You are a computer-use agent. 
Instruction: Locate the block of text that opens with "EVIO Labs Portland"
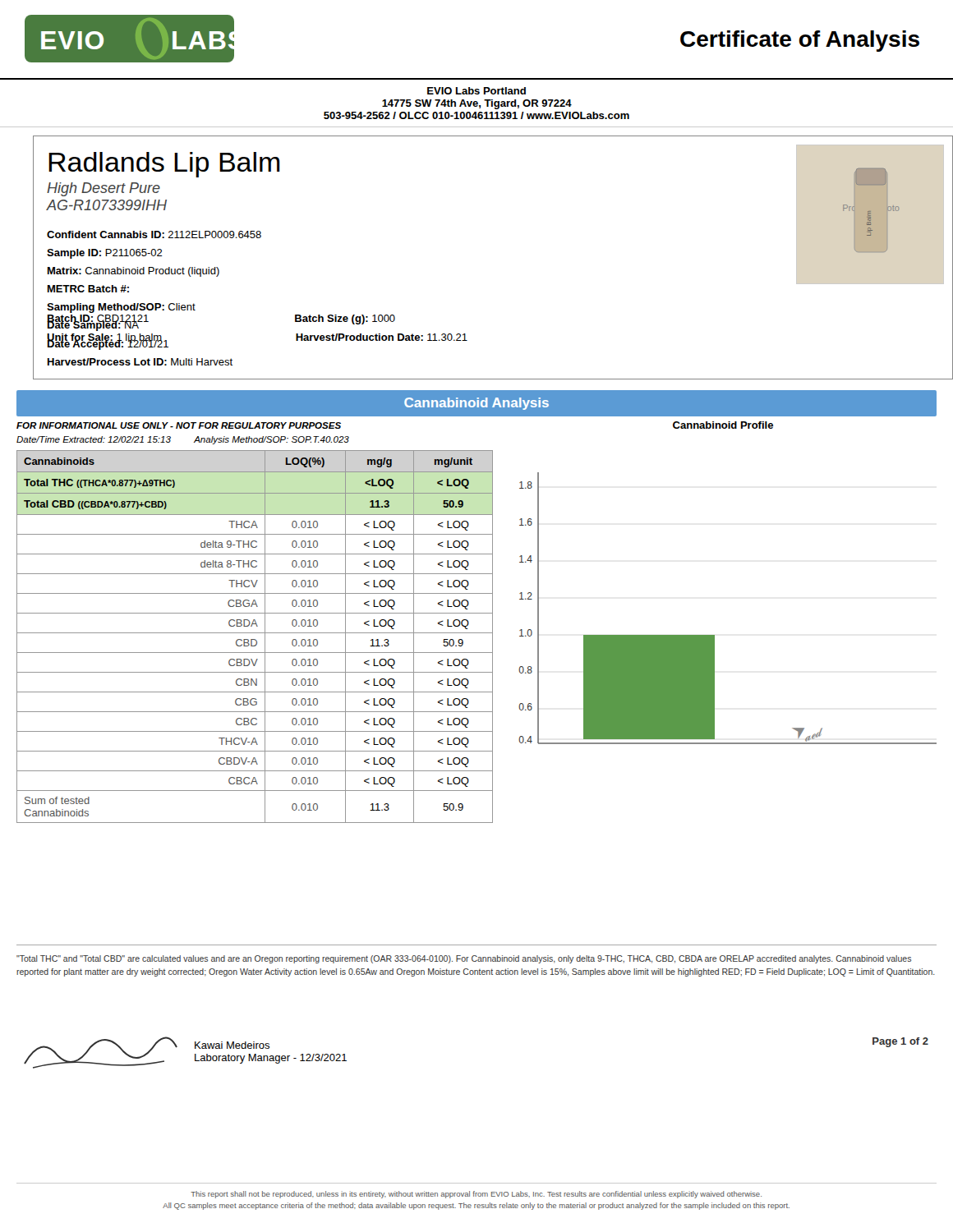coord(476,103)
